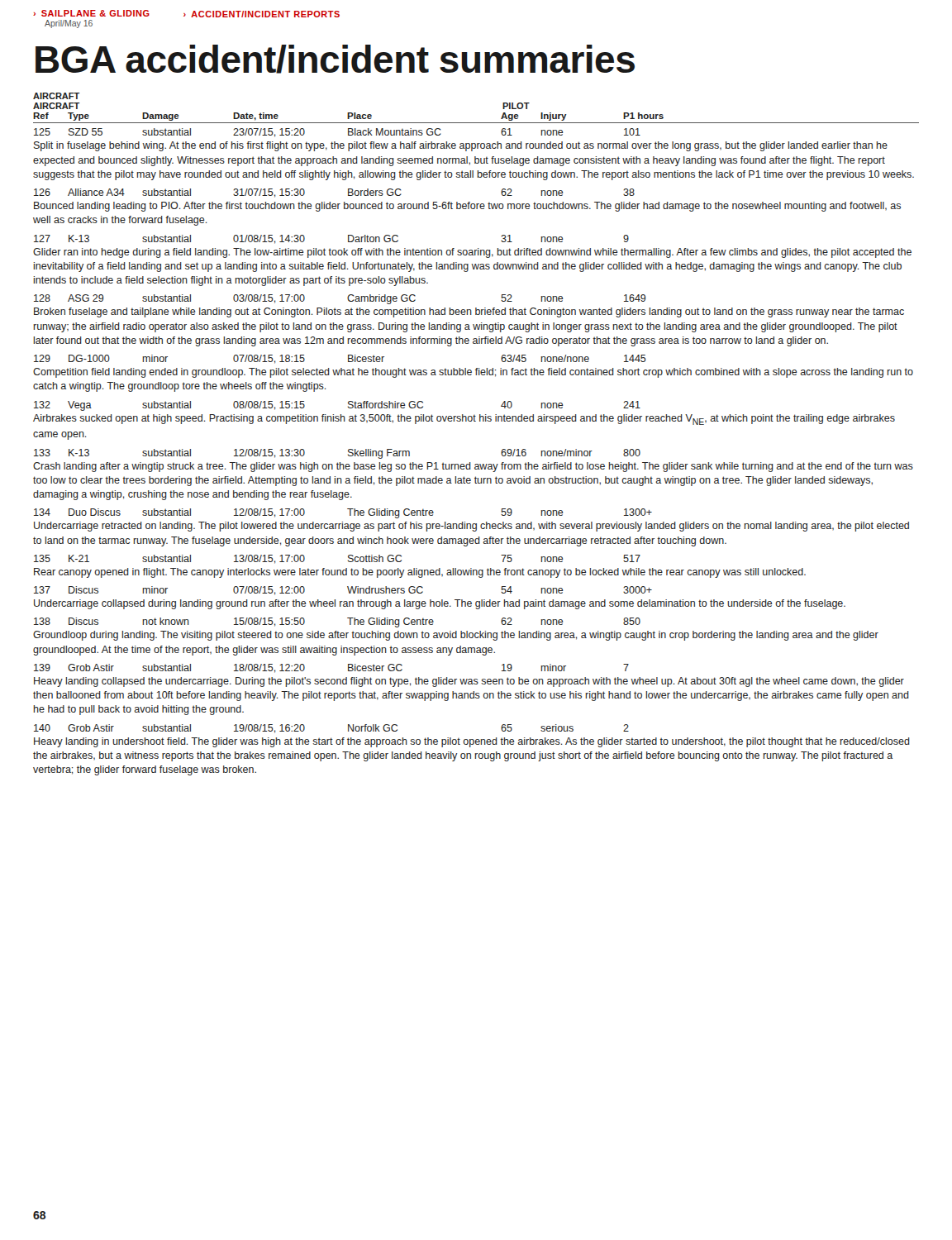Select the table that reads "Ref Type Damage Date, time"
This screenshot has height=1240, width=952.
tap(476, 117)
